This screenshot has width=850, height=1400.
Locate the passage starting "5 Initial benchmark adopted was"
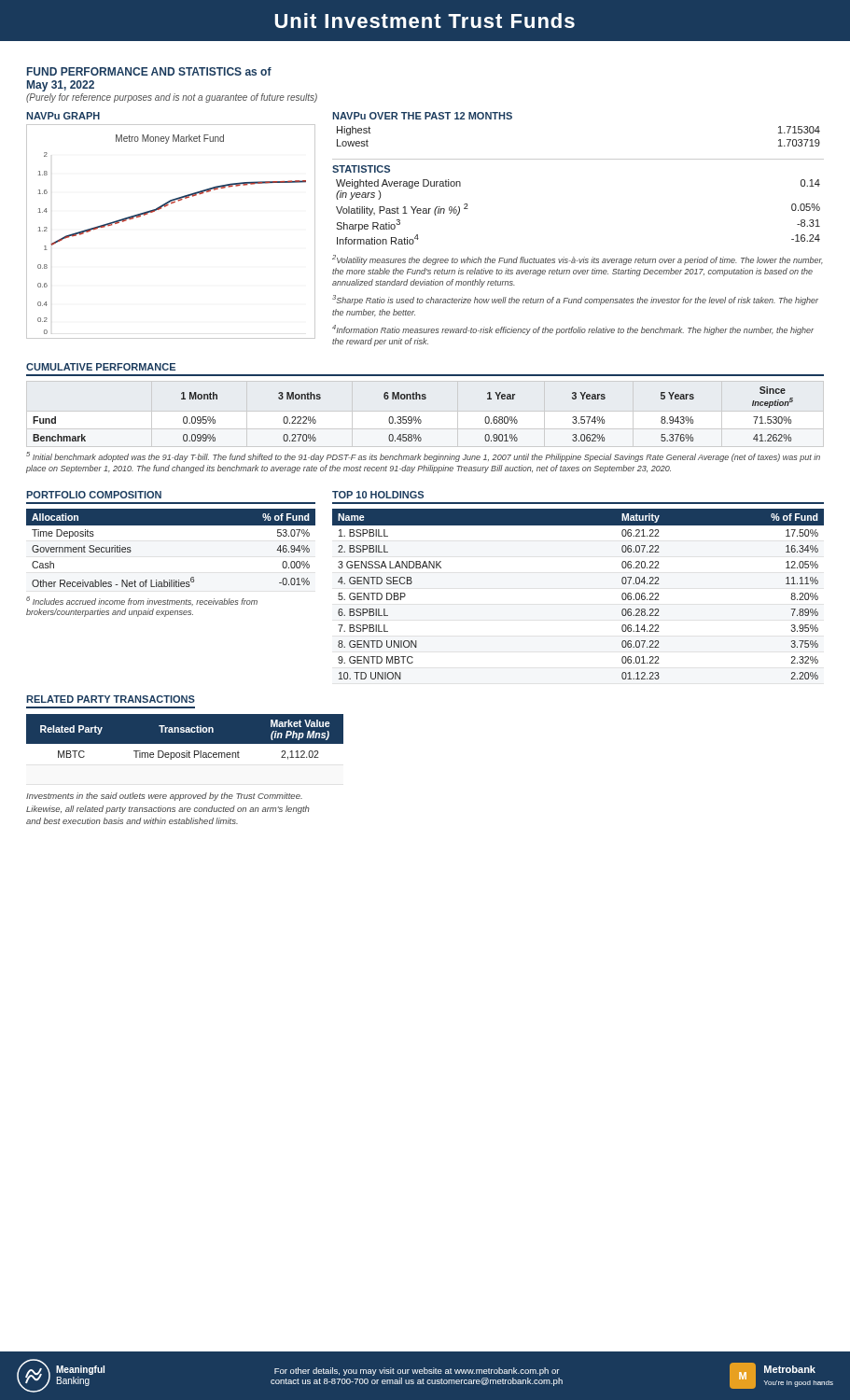click(423, 462)
